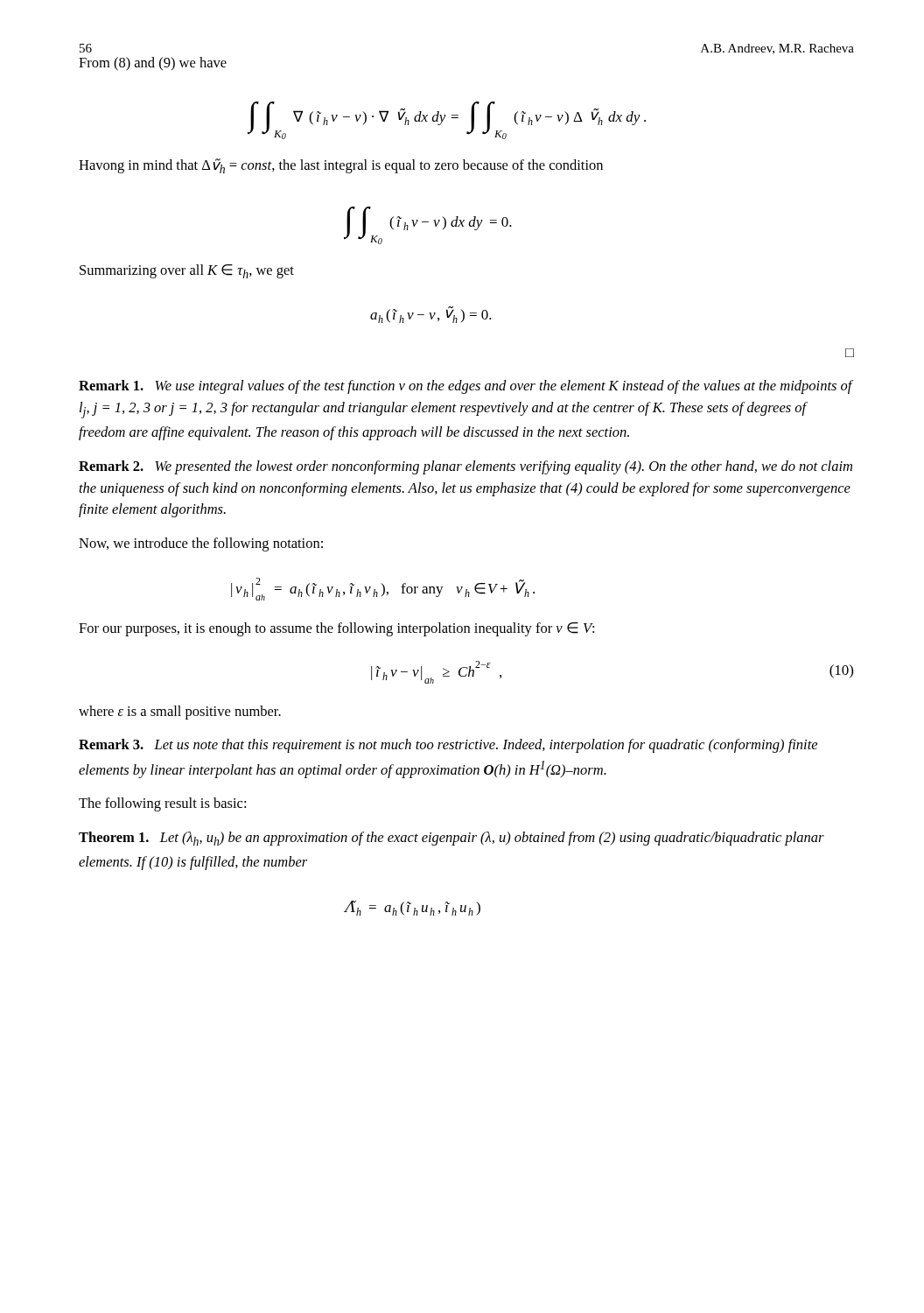This screenshot has width=924, height=1313.
Task: Click on the region starting "a h ( ĩ h v −"
Action: [466, 313]
